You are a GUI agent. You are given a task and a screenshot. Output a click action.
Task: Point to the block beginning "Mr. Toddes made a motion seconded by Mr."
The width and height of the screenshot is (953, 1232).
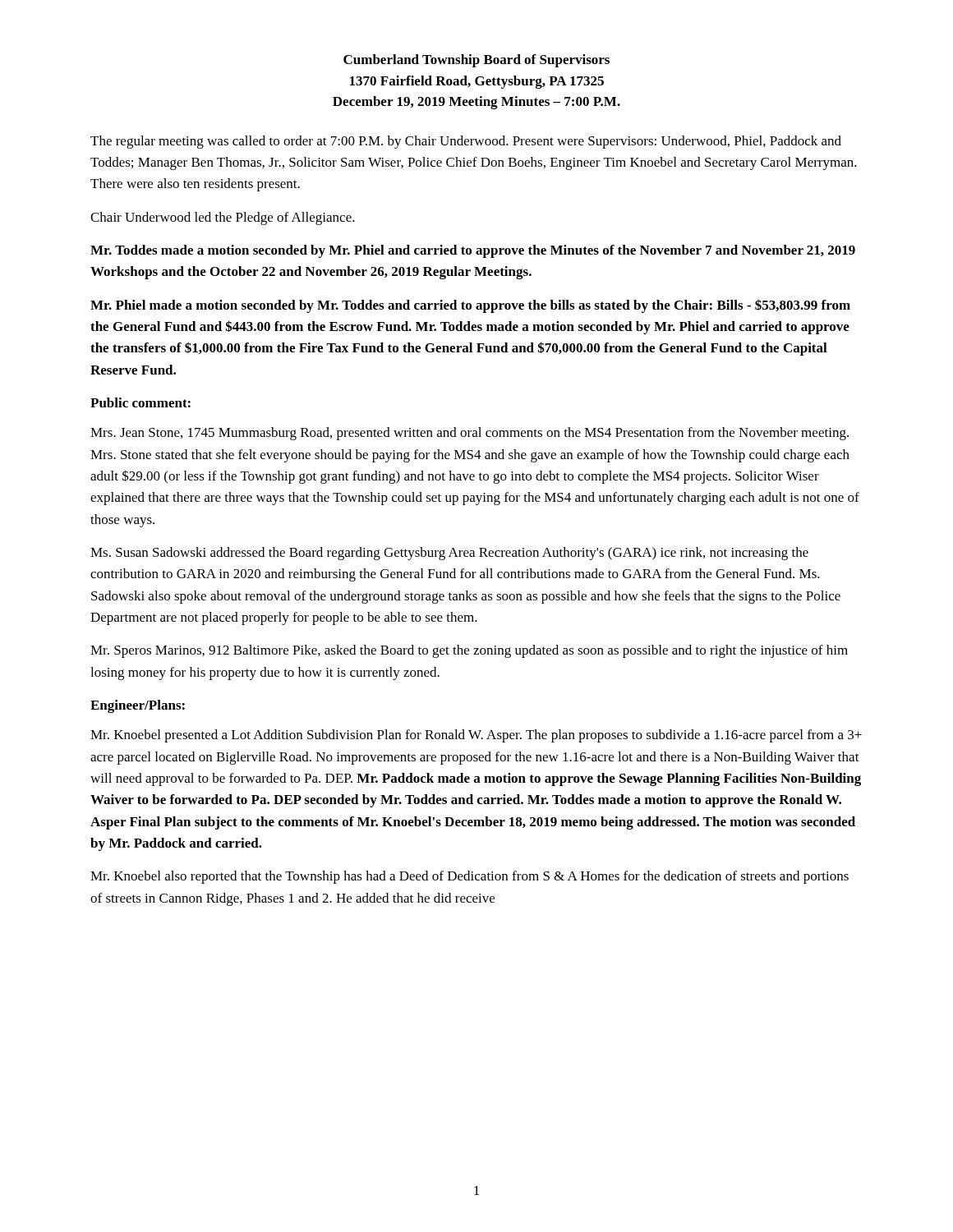coord(473,261)
